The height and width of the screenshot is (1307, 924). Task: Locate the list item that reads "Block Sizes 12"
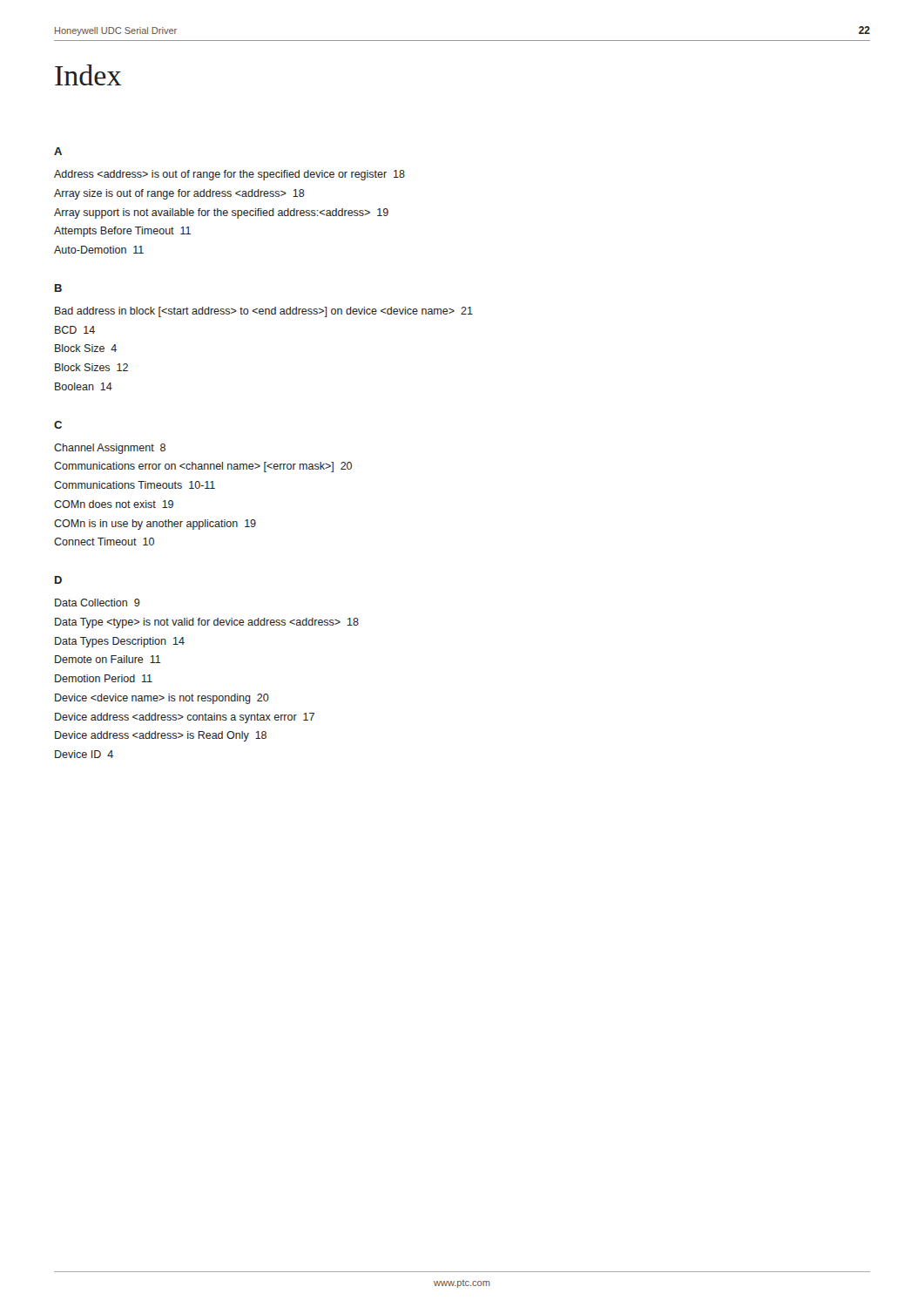point(91,368)
